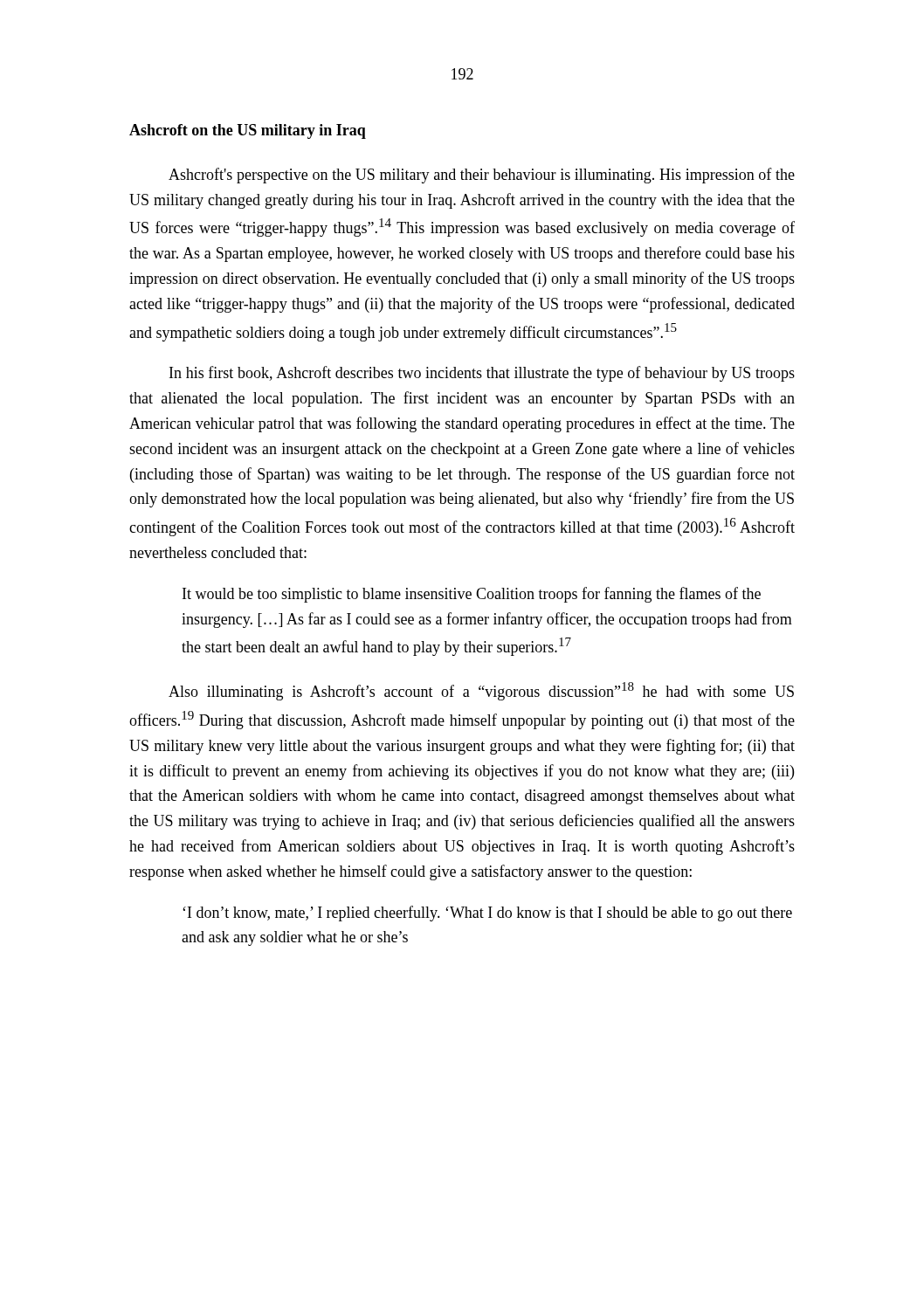Navigate to the passage starting "Ashcroft's perspective on the"
The image size is (924, 1310).
point(462,254)
